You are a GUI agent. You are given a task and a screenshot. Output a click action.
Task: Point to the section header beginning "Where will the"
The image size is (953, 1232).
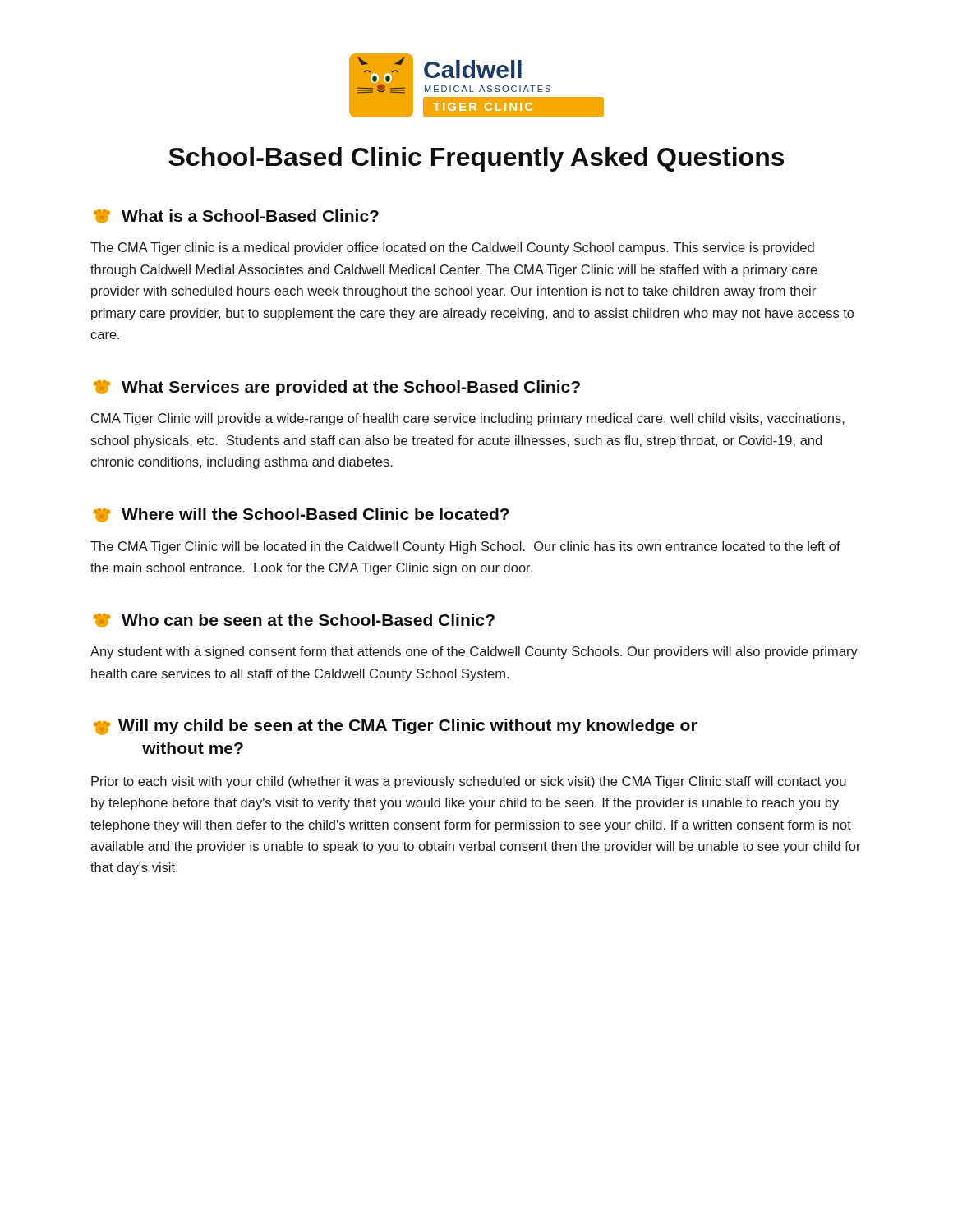tap(300, 514)
